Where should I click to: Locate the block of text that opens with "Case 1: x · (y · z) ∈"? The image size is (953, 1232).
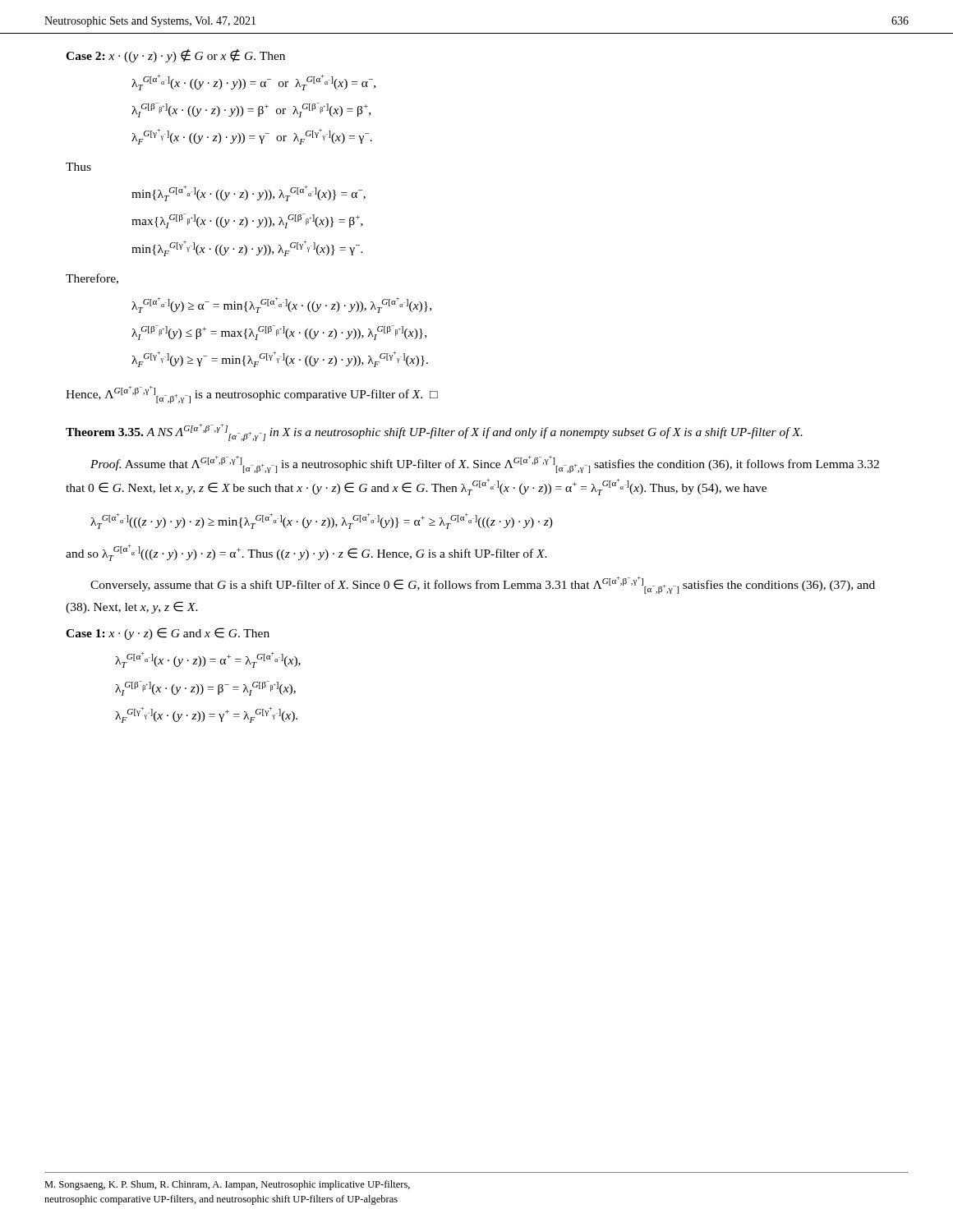coord(168,633)
